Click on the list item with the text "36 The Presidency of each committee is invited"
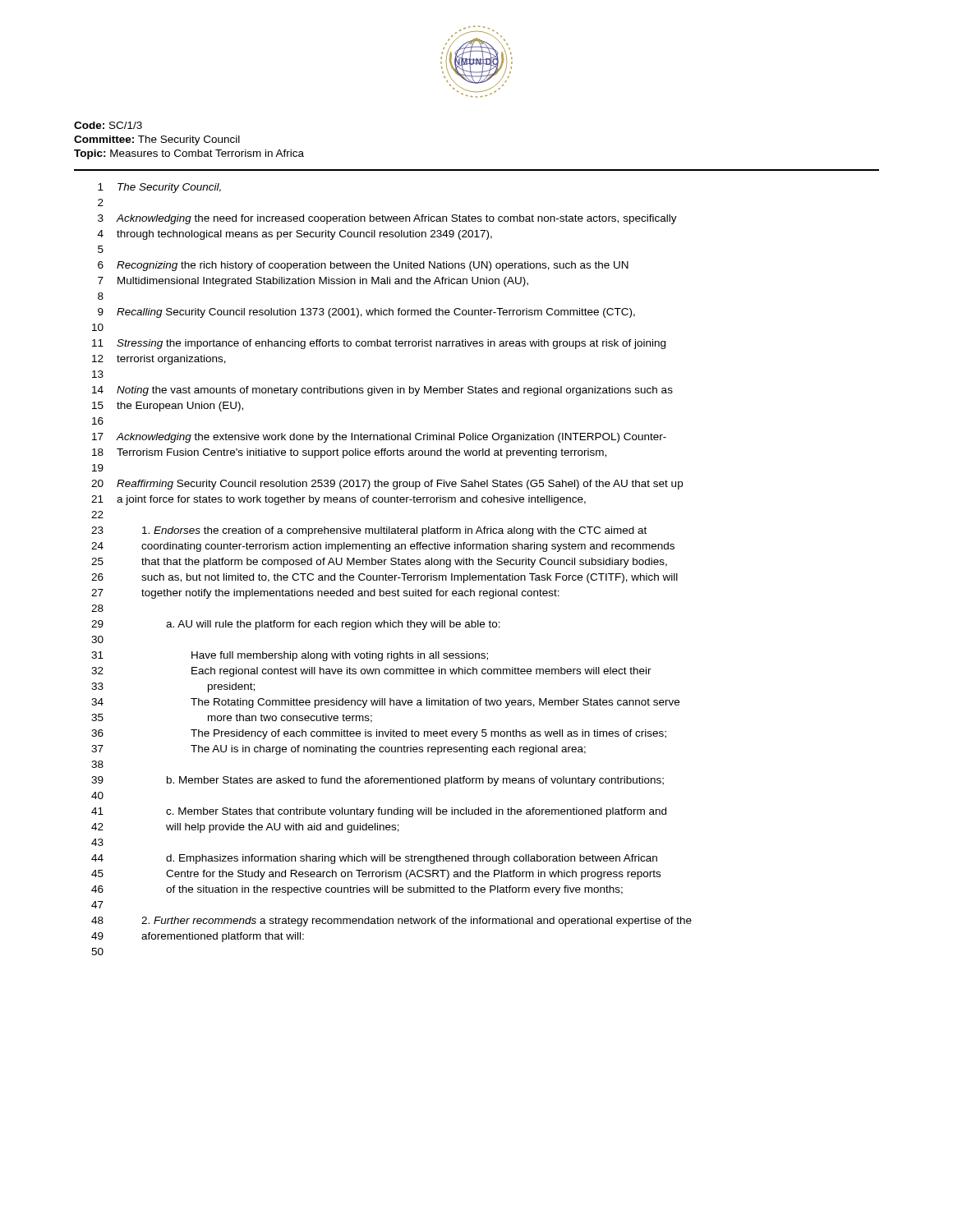The height and width of the screenshot is (1232, 953). [x=476, y=733]
